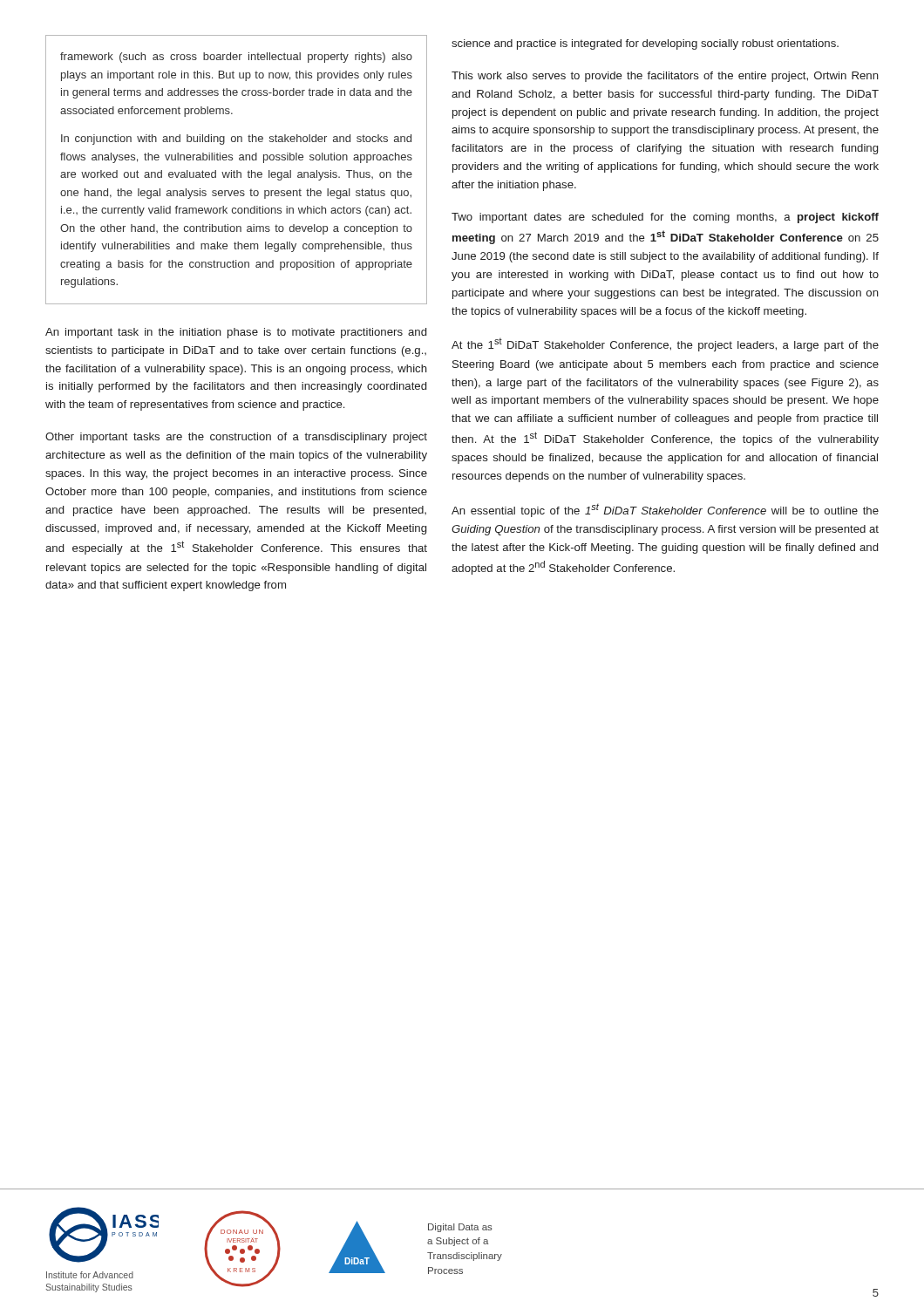The image size is (924, 1308).
Task: Navigate to the passage starting "At the 1st DiDaT Stakeholder Conference, the"
Action: point(665,410)
